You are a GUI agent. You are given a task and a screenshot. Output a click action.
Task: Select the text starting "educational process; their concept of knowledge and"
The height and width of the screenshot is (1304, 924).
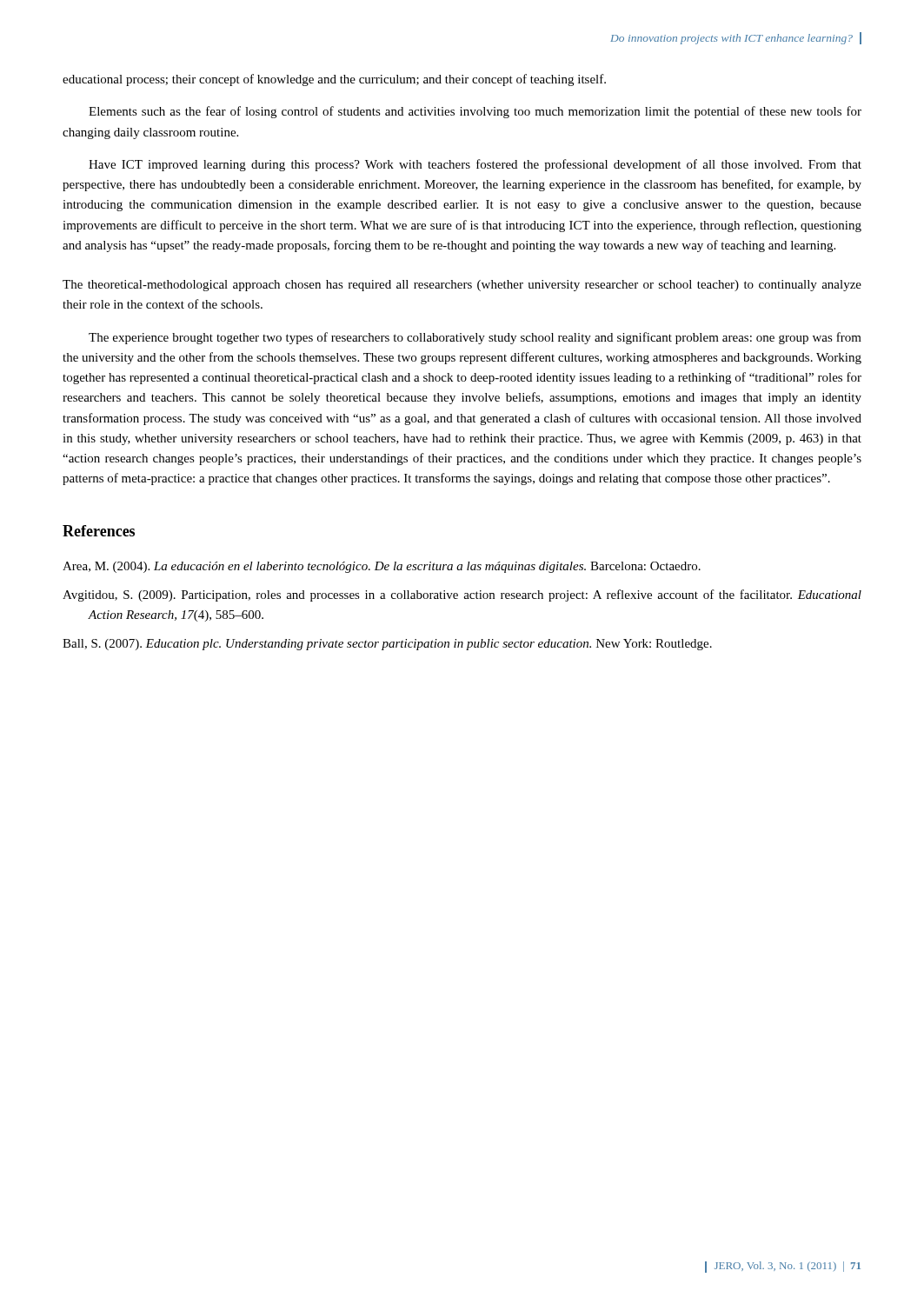coord(462,80)
